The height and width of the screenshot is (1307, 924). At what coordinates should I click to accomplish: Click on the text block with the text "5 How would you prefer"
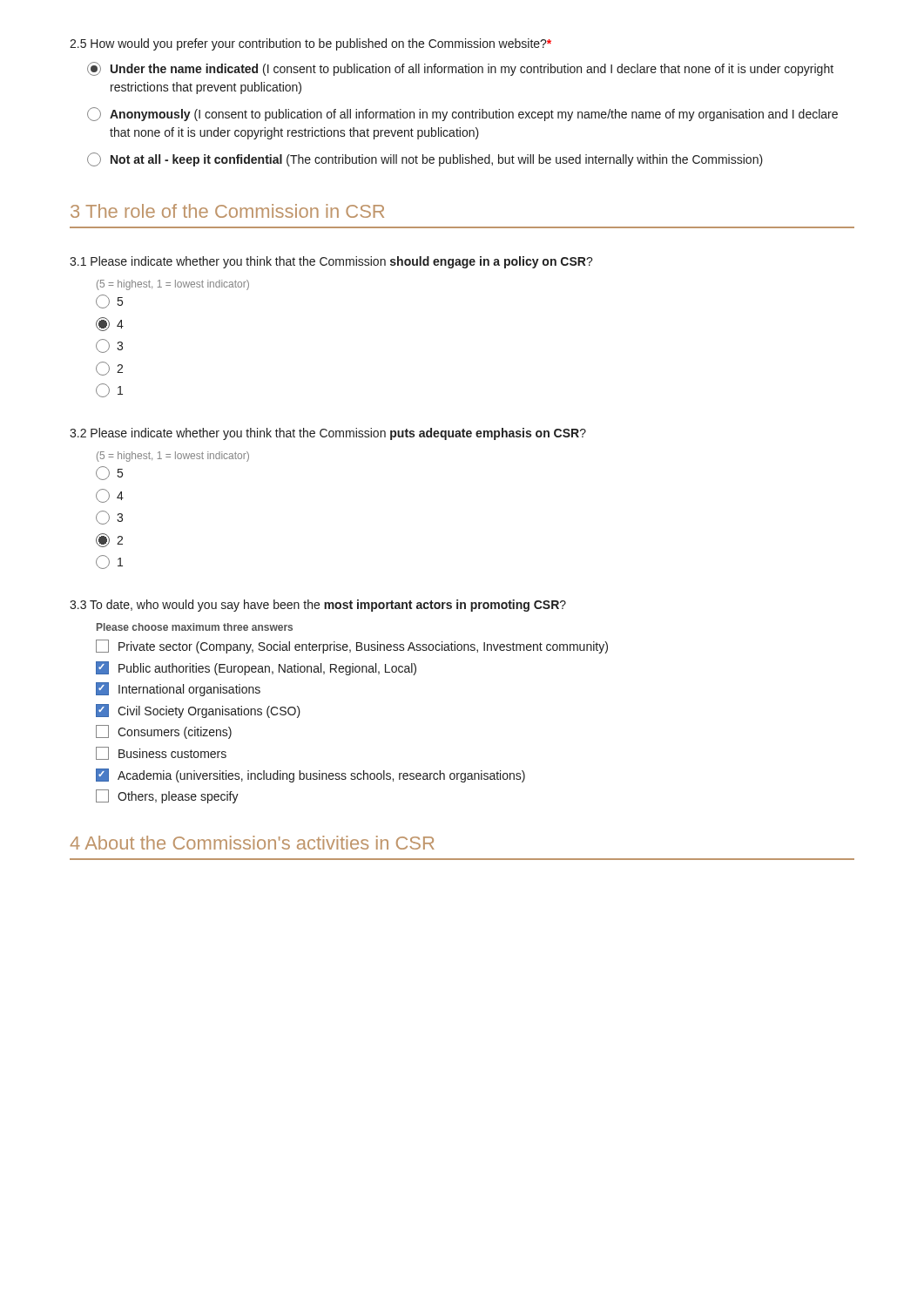tap(462, 102)
